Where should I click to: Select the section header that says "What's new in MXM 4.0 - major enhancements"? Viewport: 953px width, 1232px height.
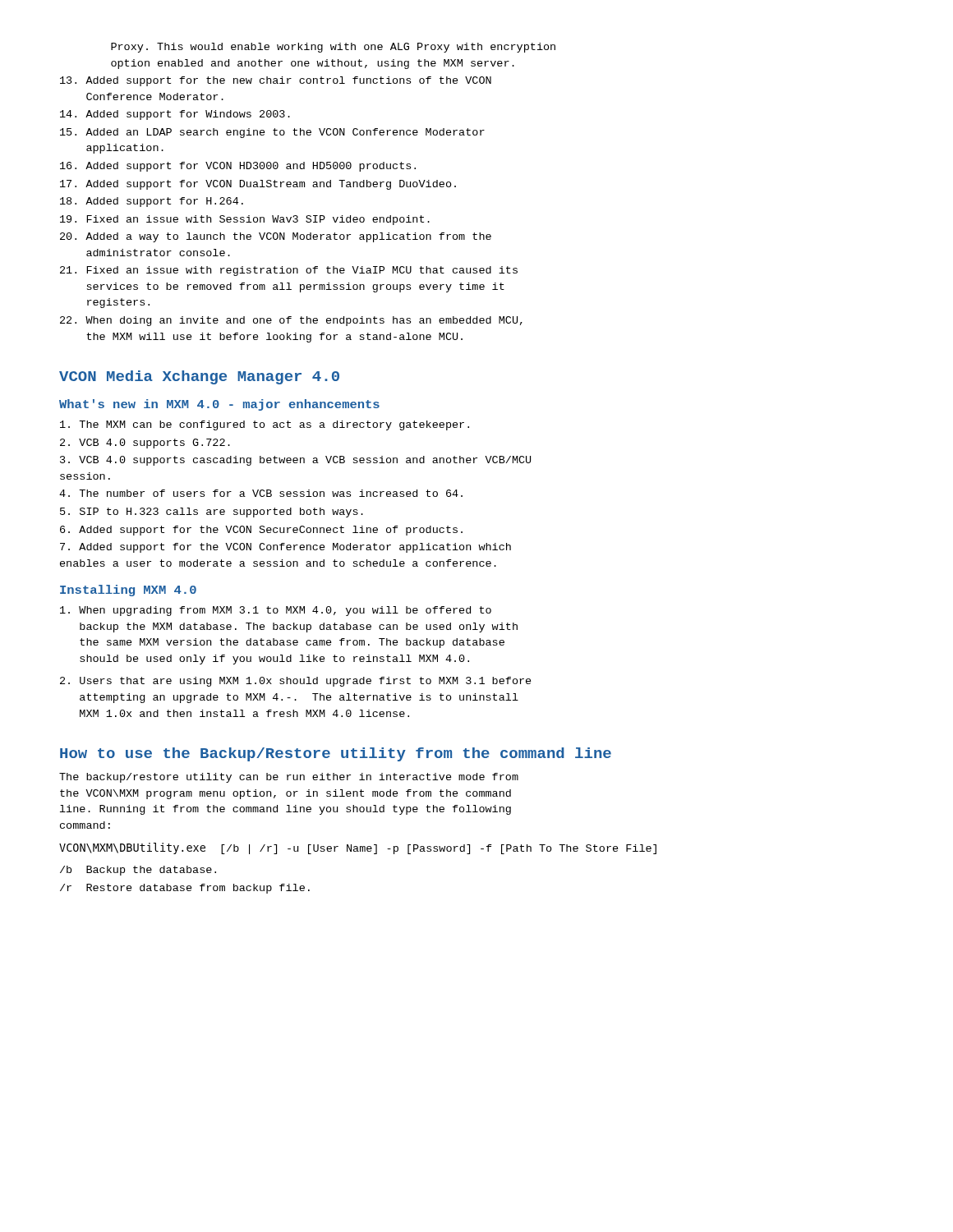click(220, 405)
